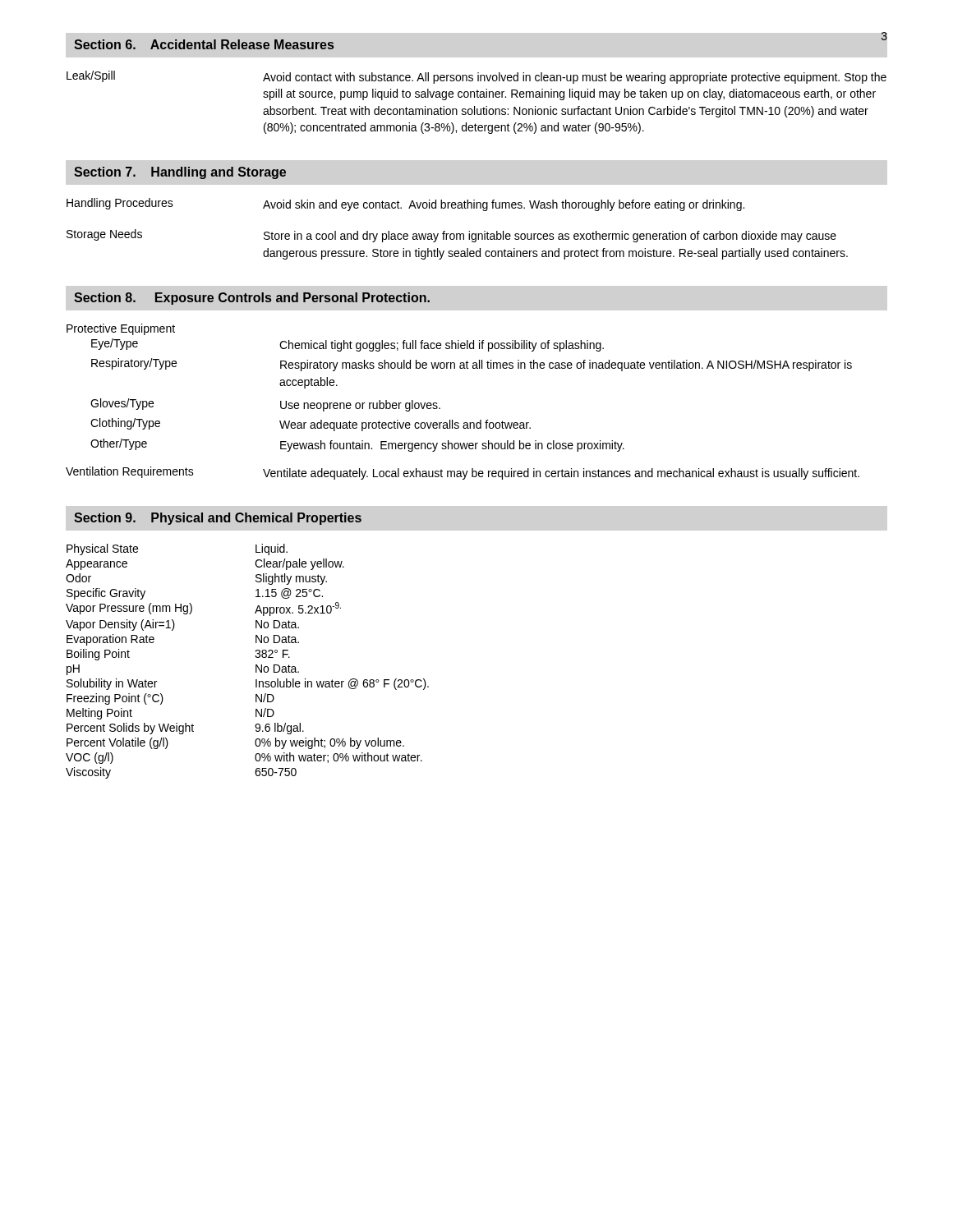Point to the block beginning "Store in a cool and dry"
The image size is (953, 1232).
point(556,244)
